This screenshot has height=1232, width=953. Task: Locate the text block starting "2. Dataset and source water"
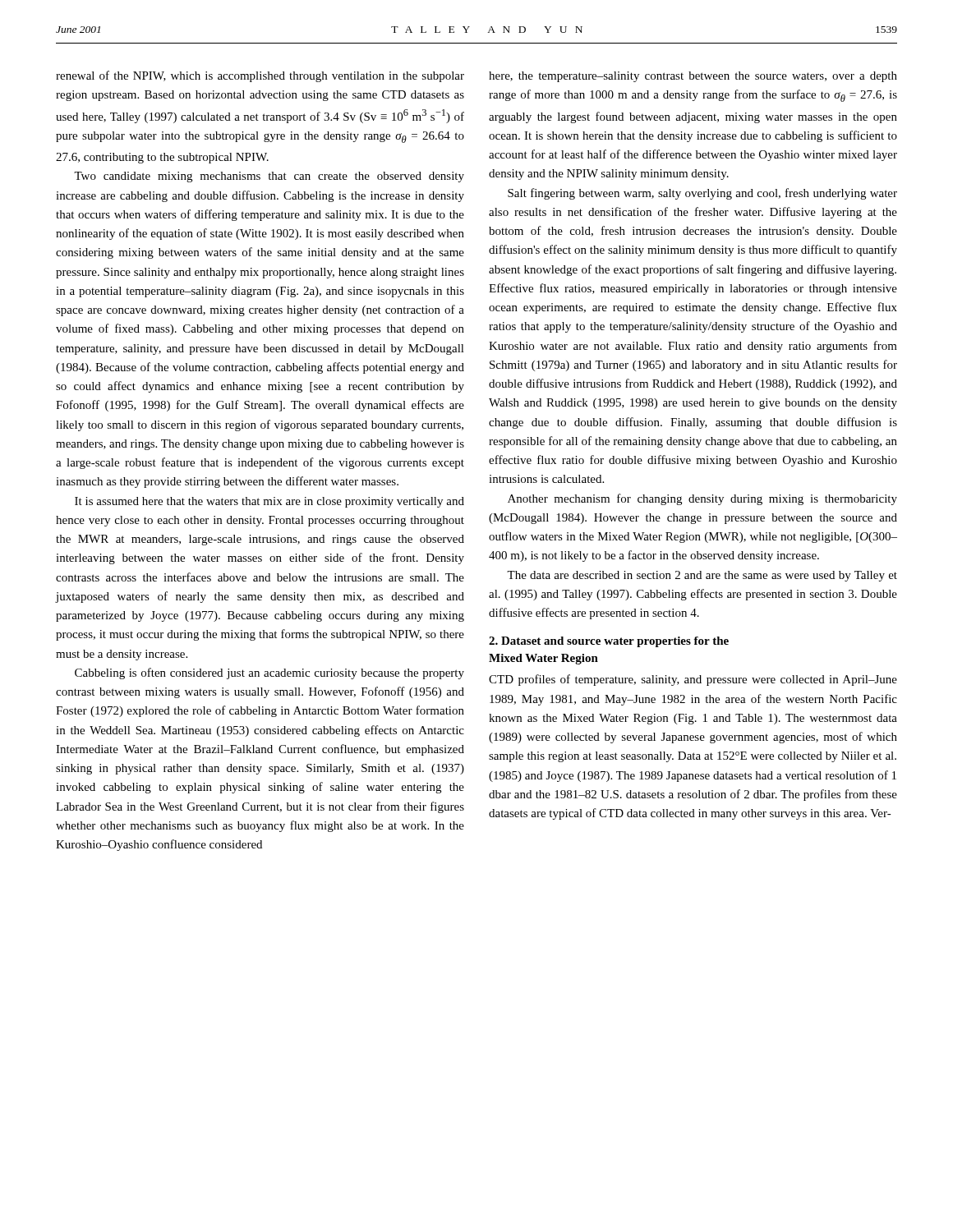(609, 650)
